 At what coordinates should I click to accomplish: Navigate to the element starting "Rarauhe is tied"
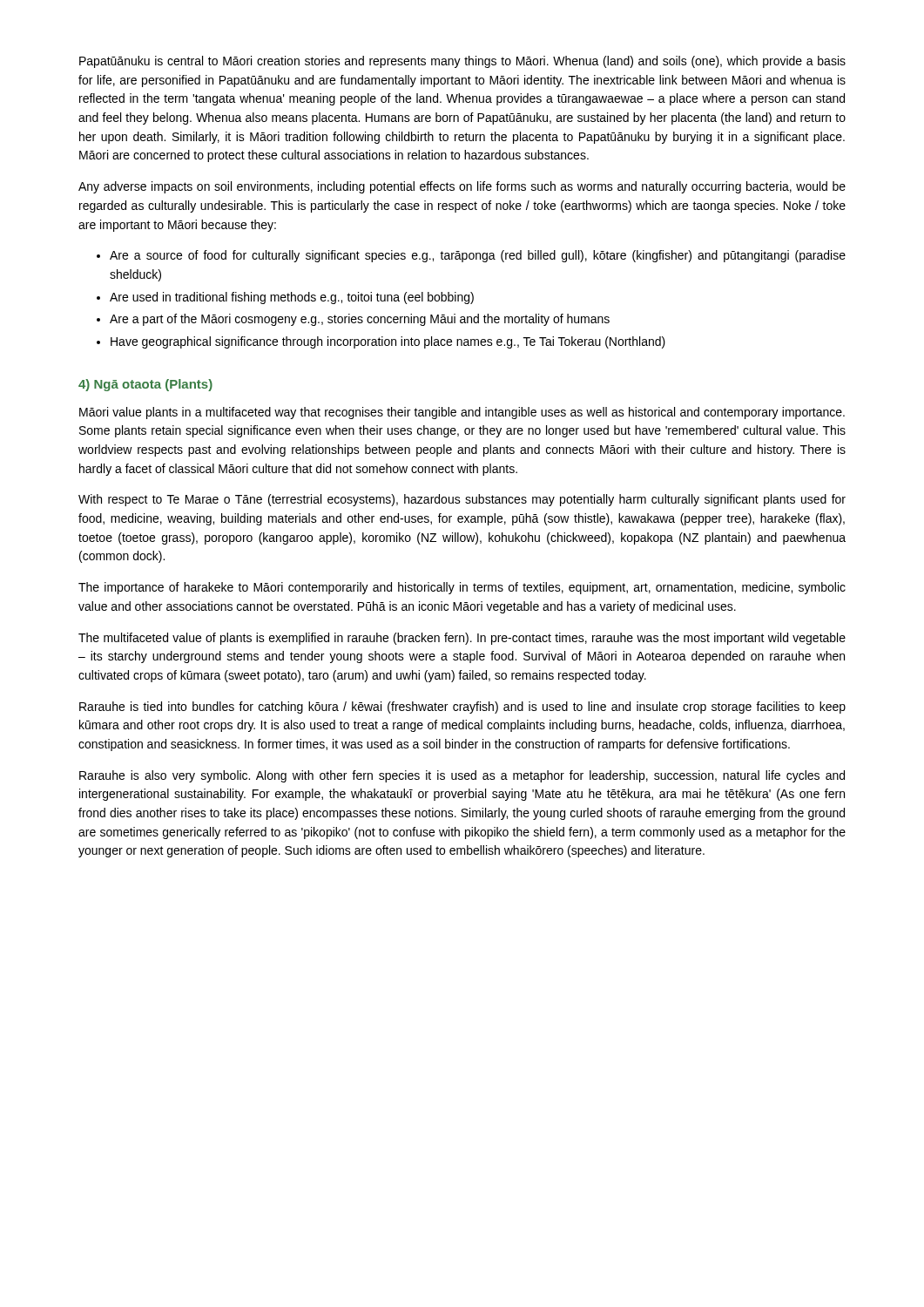pos(462,725)
